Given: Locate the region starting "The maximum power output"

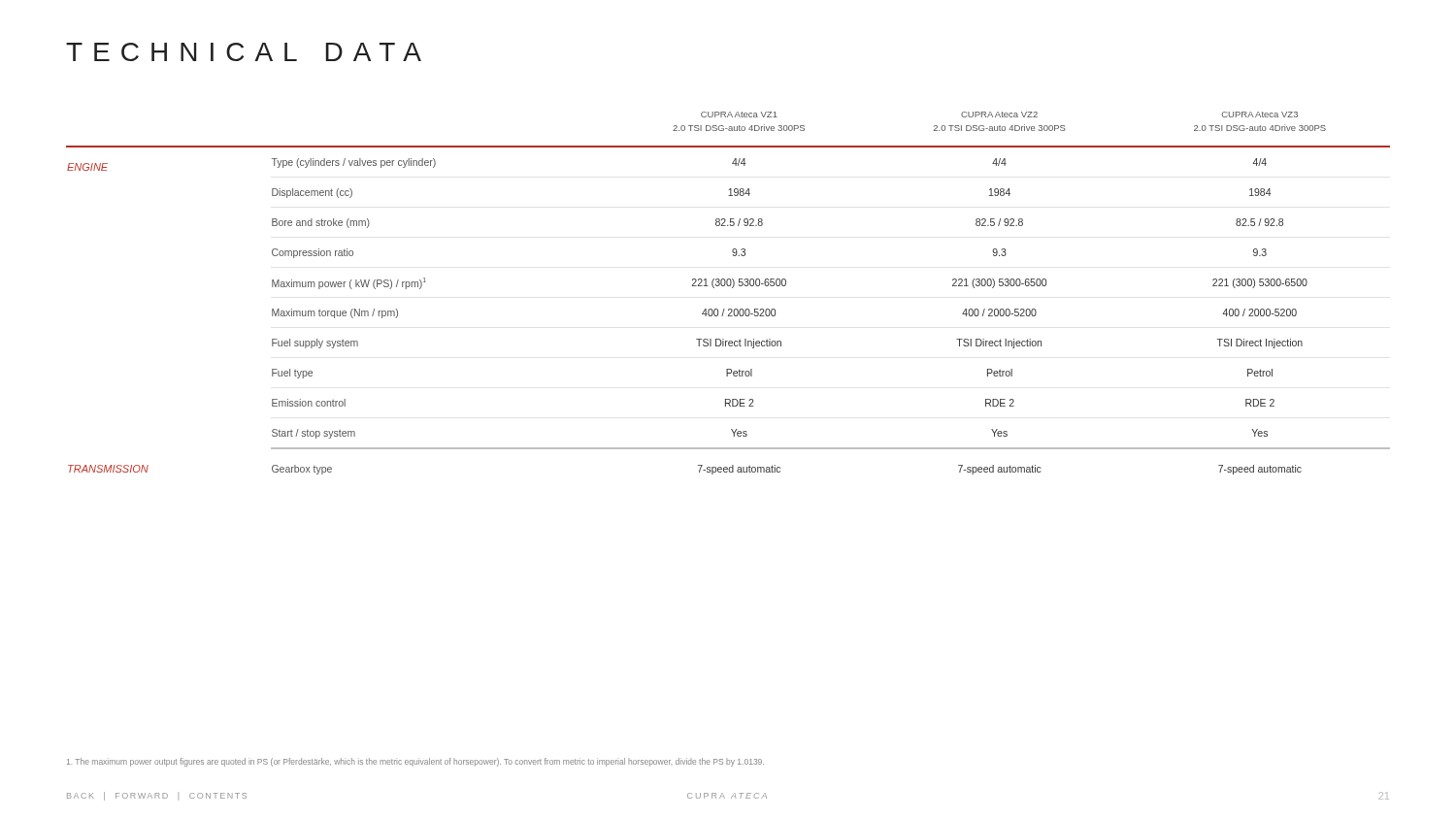Looking at the screenshot, I should coord(415,762).
